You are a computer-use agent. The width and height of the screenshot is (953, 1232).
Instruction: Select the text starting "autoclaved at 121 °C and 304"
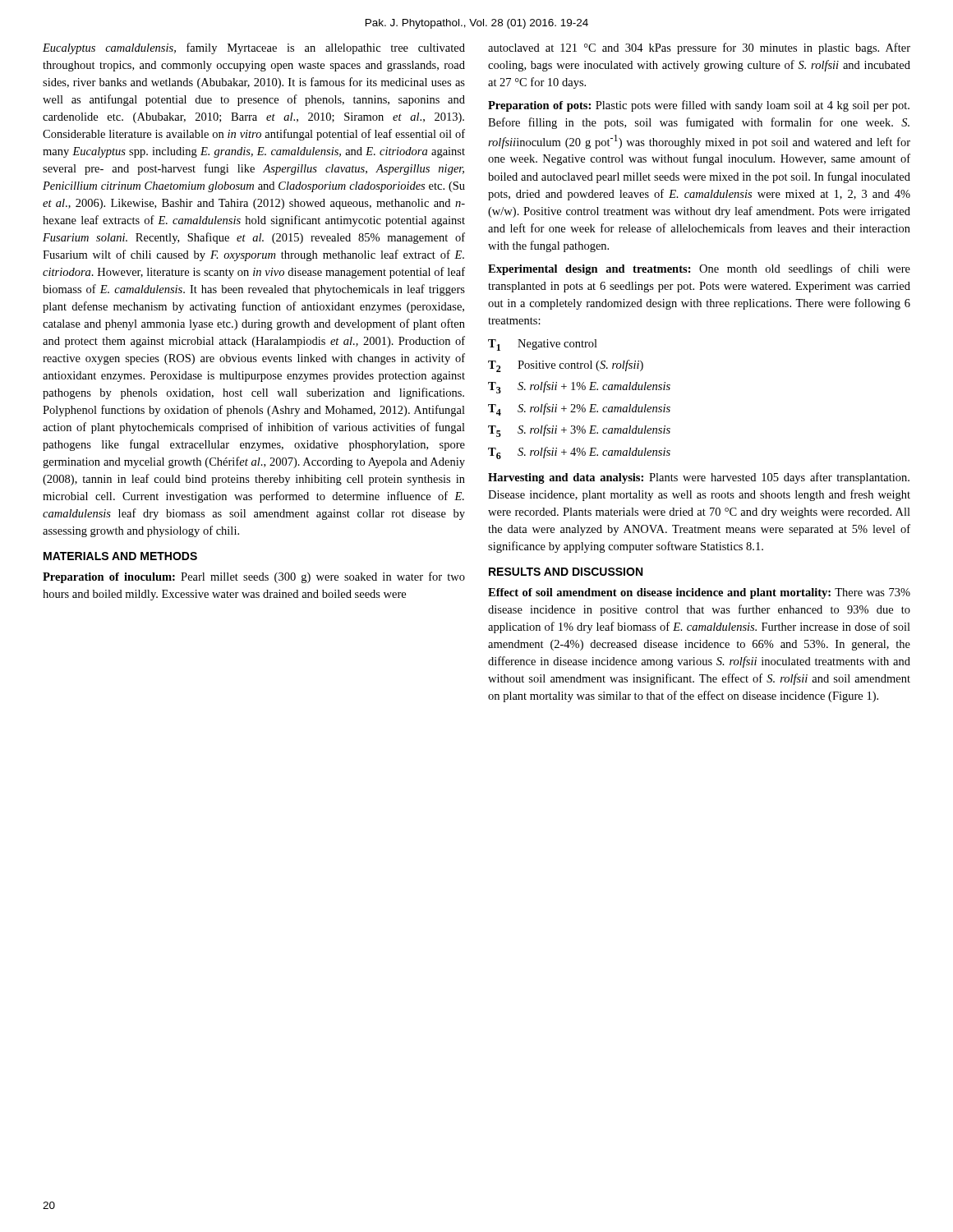click(x=699, y=184)
